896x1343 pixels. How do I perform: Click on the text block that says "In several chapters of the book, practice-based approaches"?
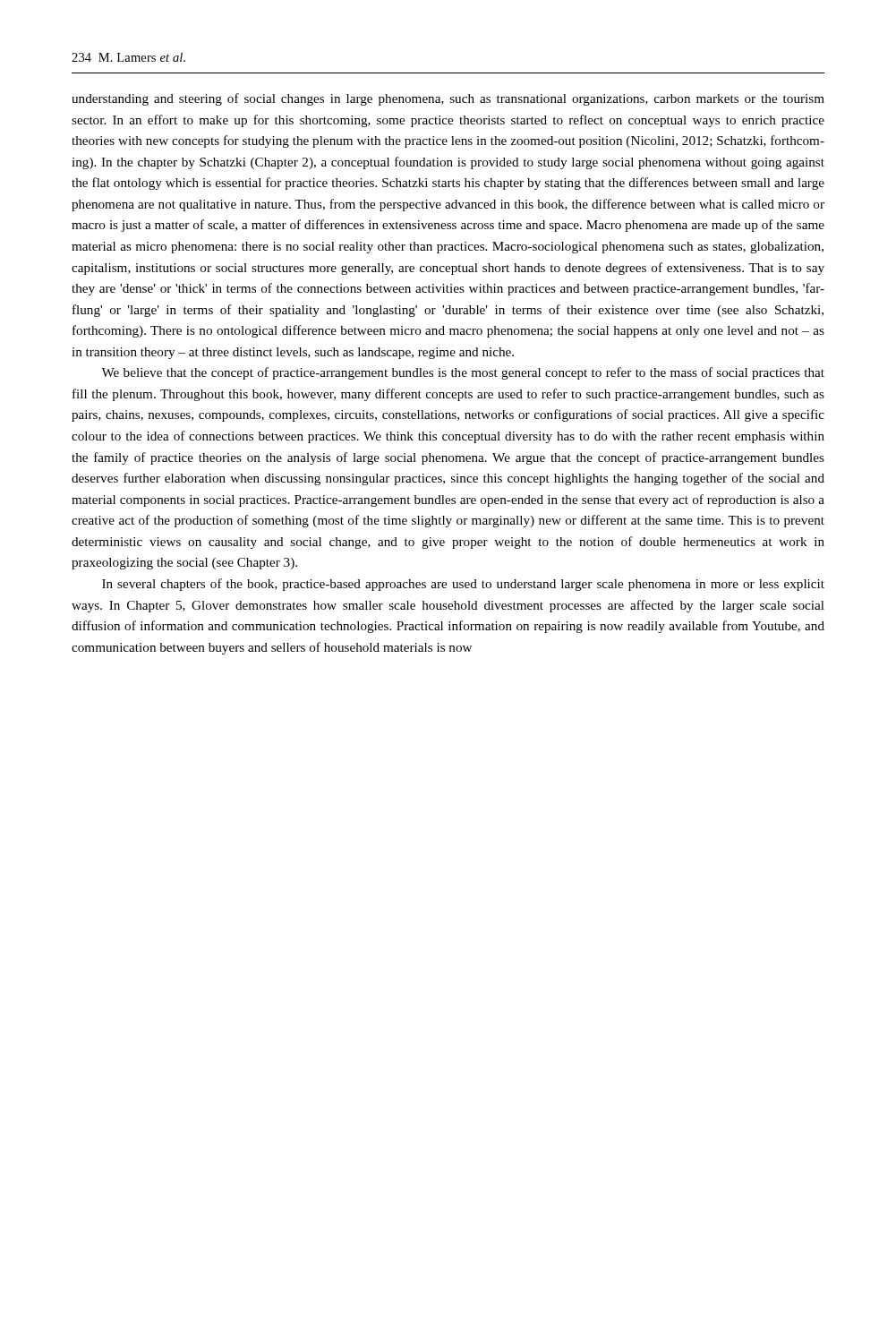[448, 615]
